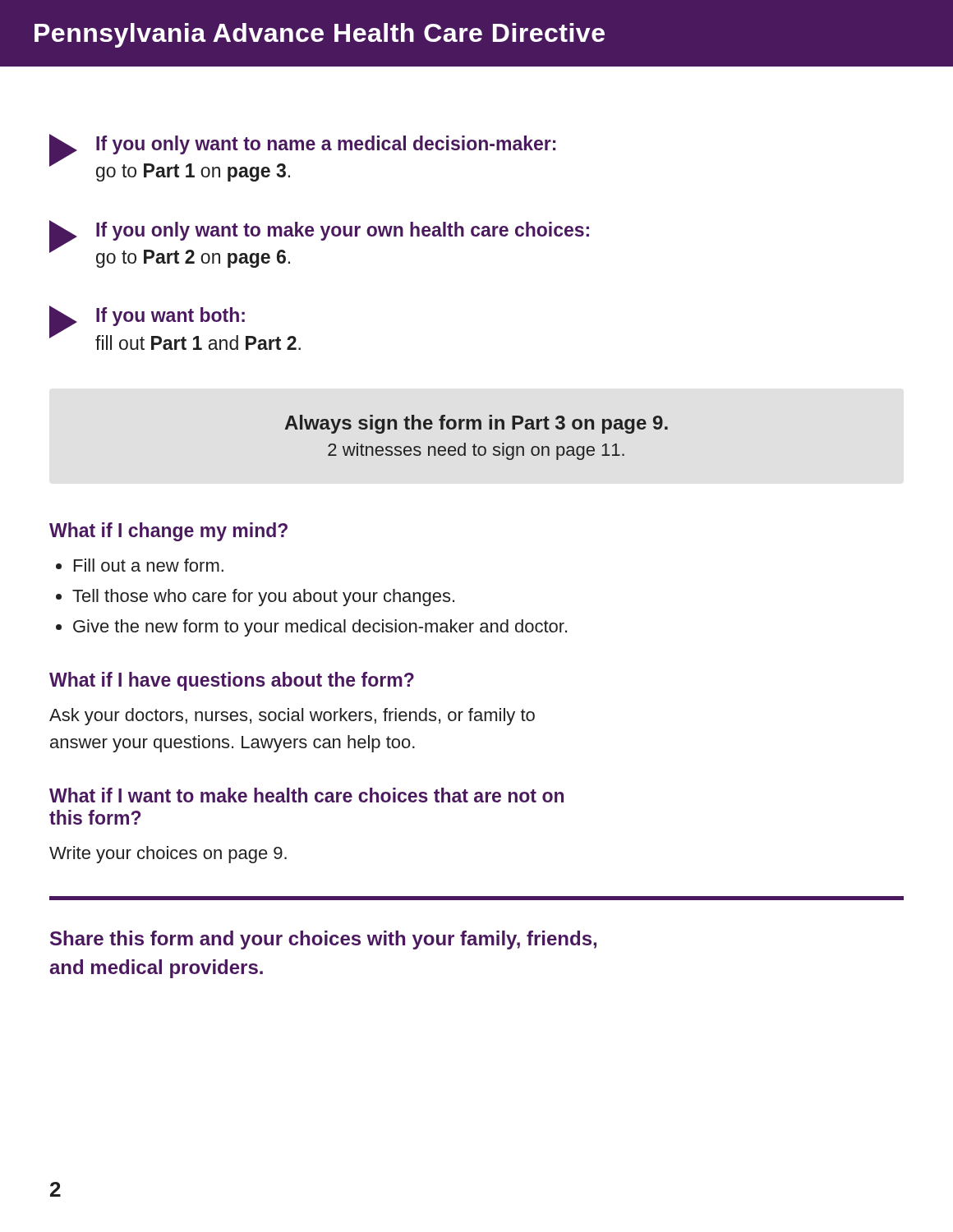Image resolution: width=953 pixels, height=1232 pixels.
Task: Click on the section header that reads "What if I change"
Action: point(169,531)
